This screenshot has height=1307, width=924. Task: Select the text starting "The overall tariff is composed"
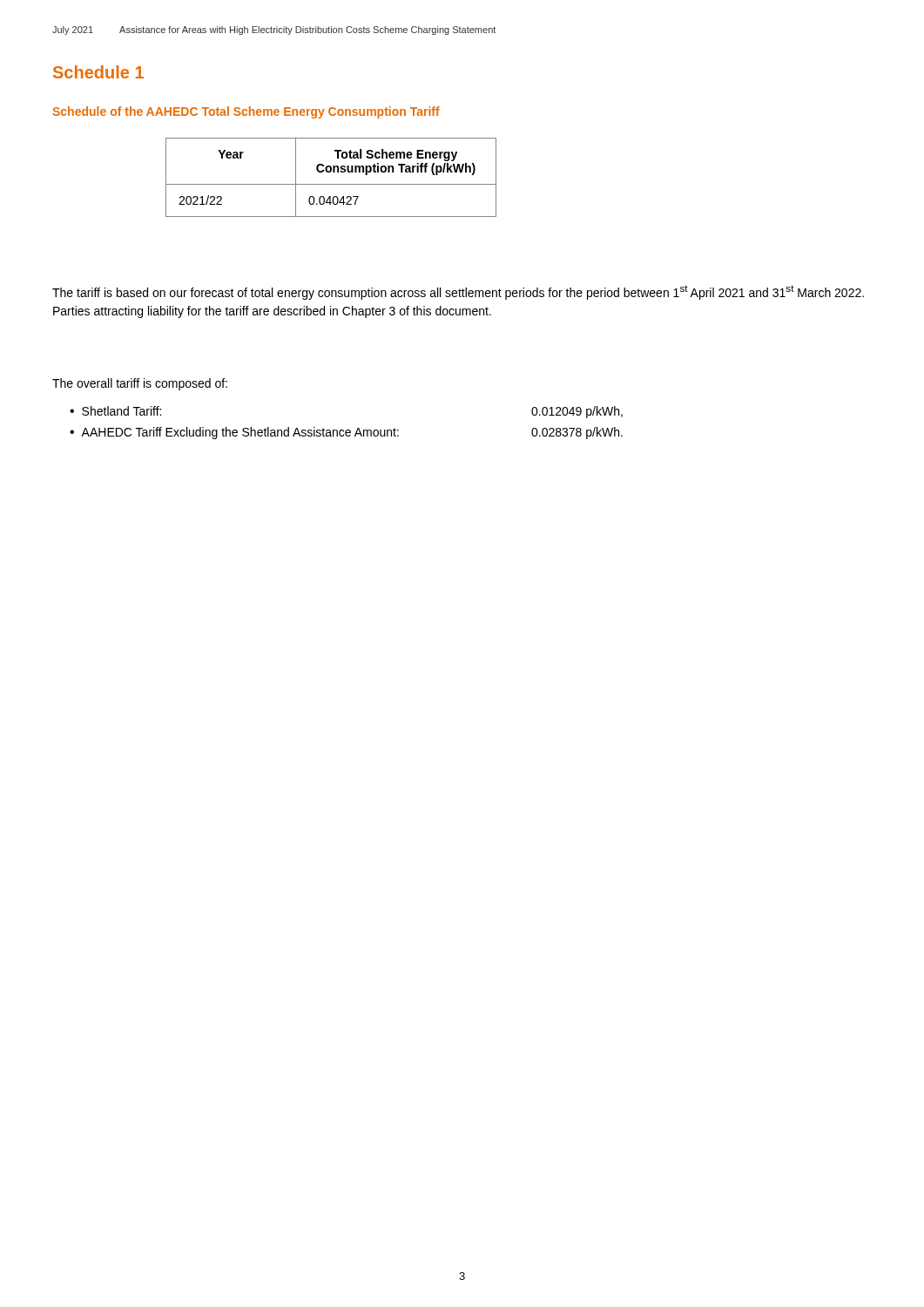[x=140, y=383]
